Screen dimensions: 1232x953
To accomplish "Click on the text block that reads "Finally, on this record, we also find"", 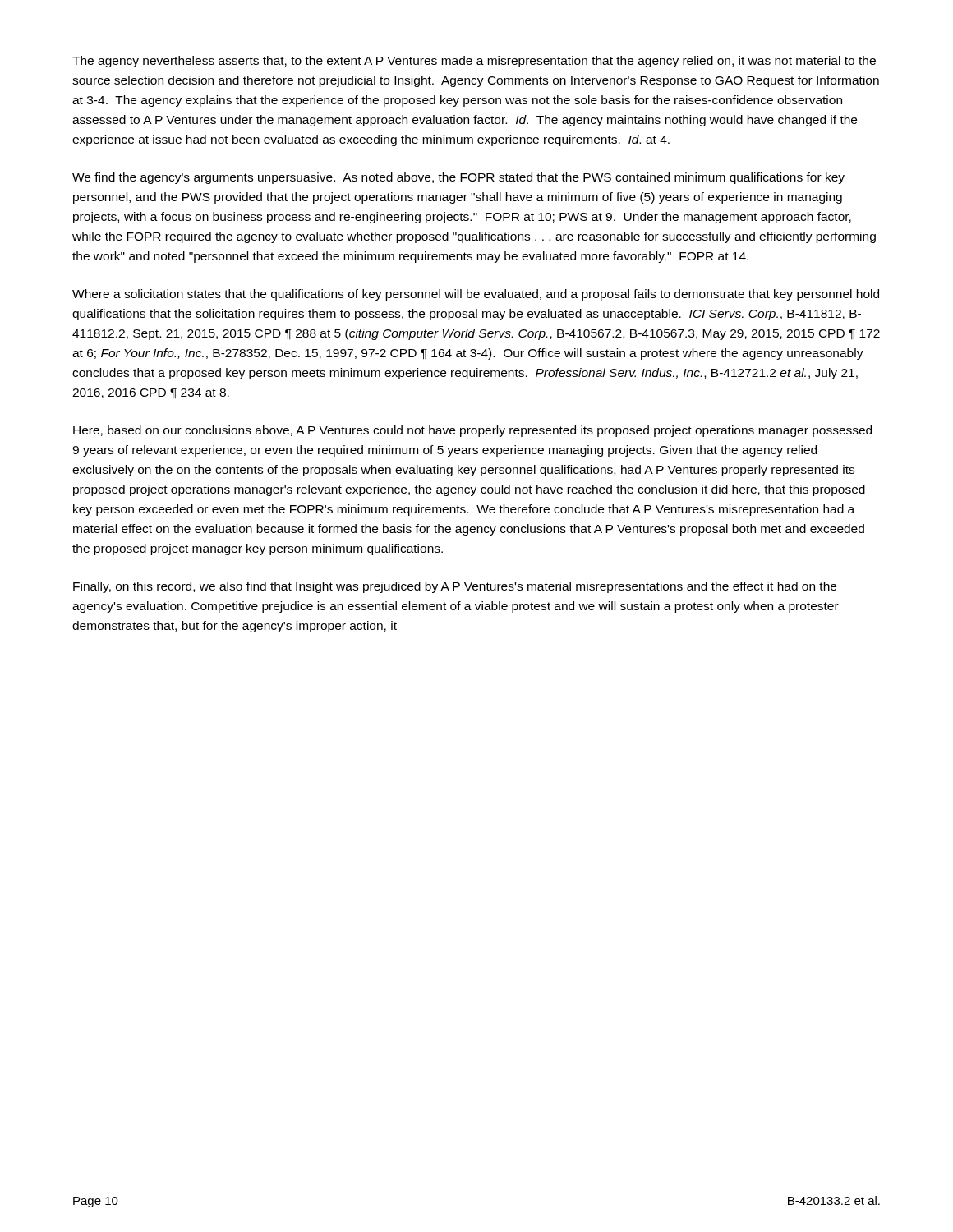I will [x=455, y=606].
